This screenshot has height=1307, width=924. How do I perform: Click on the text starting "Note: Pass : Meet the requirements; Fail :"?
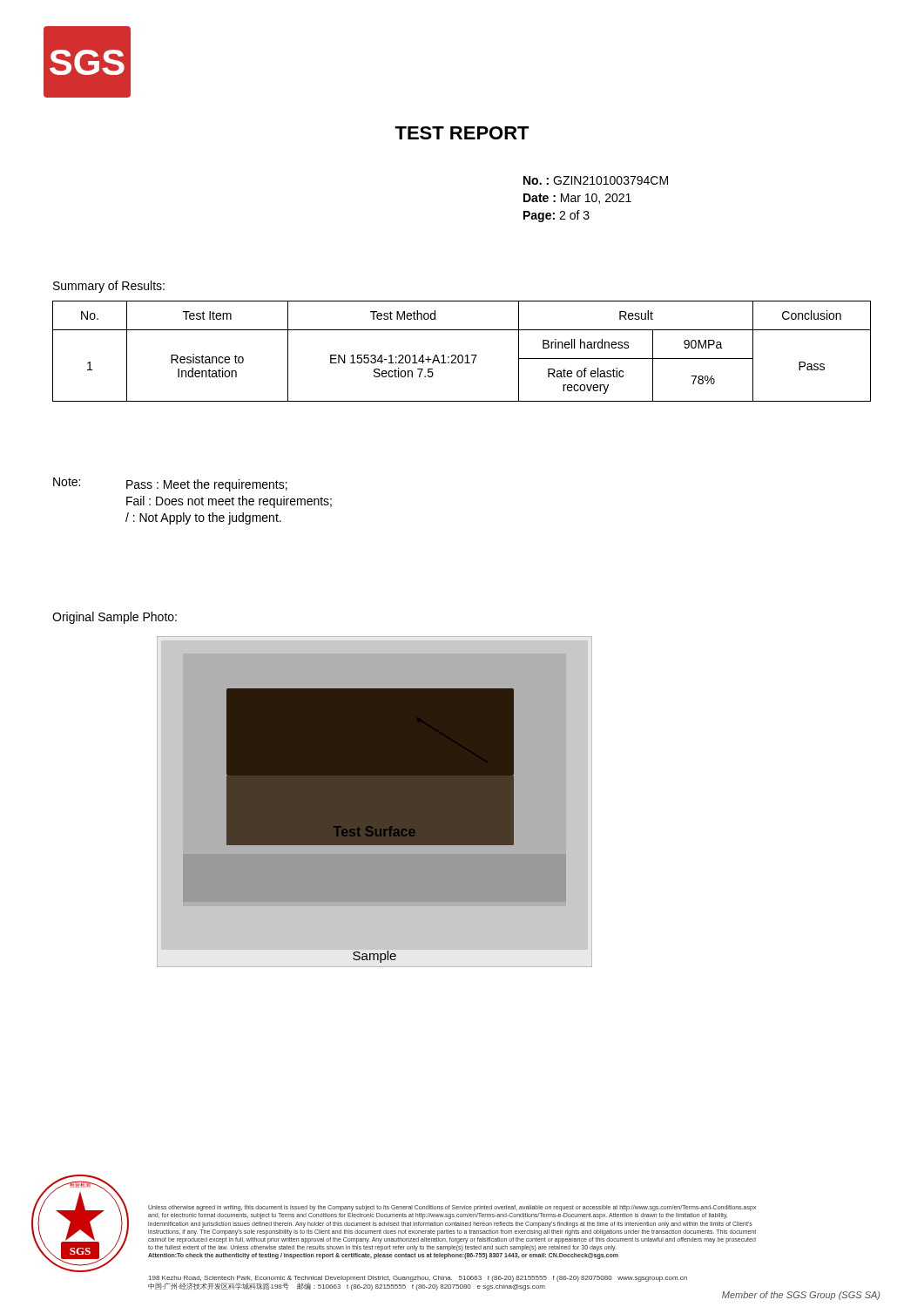192,501
